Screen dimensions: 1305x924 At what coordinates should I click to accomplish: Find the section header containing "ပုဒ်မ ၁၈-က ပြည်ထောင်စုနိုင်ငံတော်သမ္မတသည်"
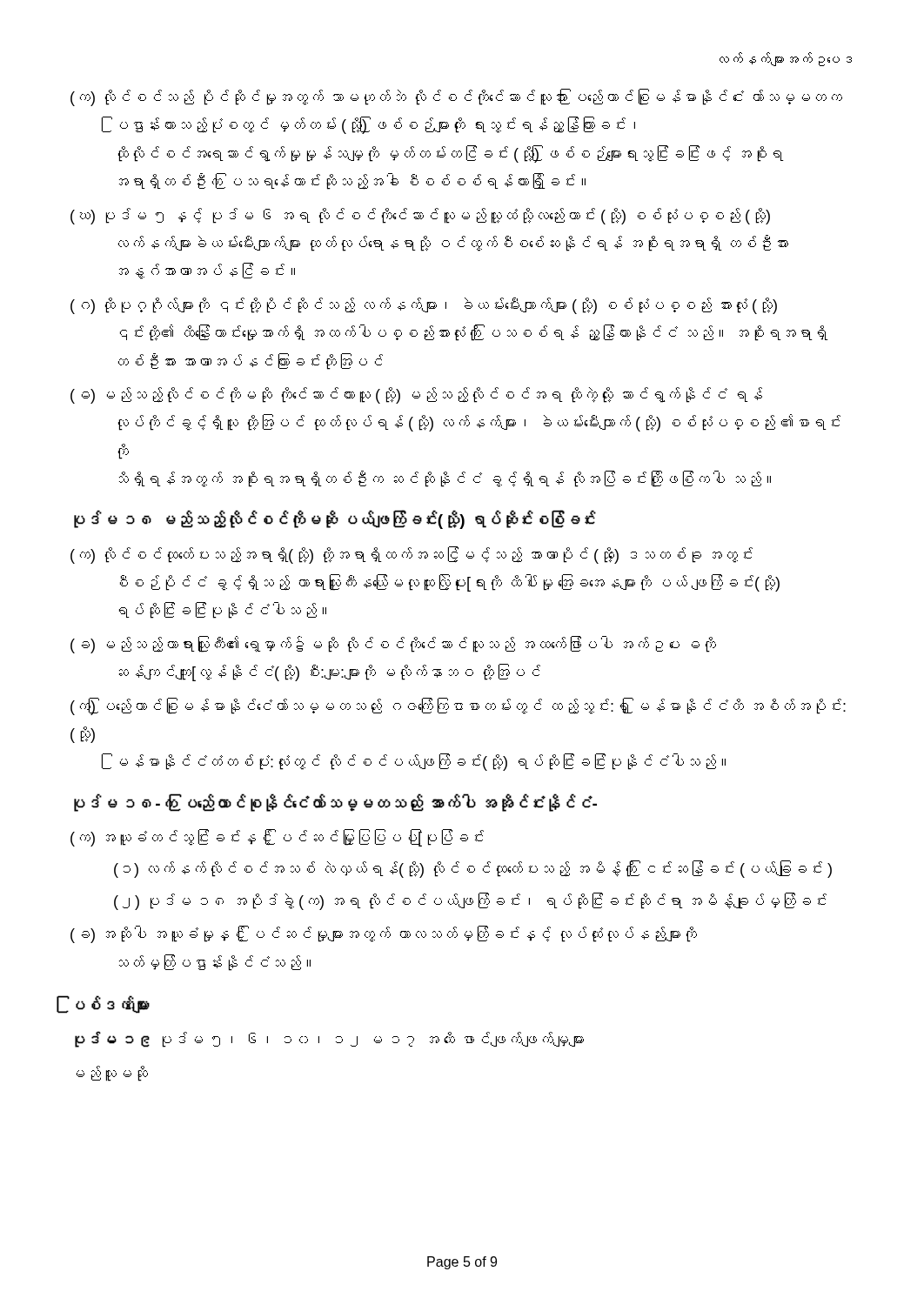334,803
